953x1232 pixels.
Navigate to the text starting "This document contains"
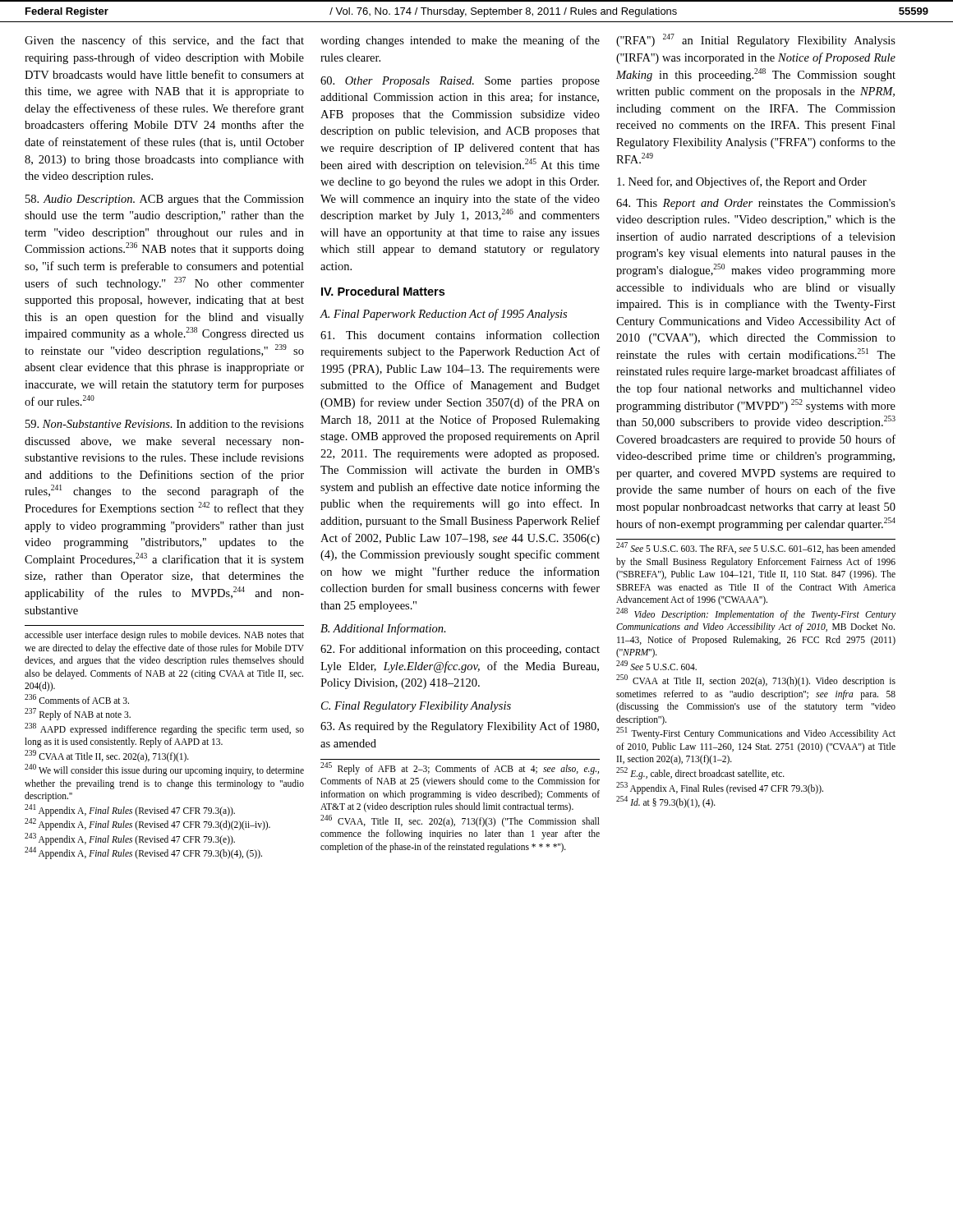point(460,470)
